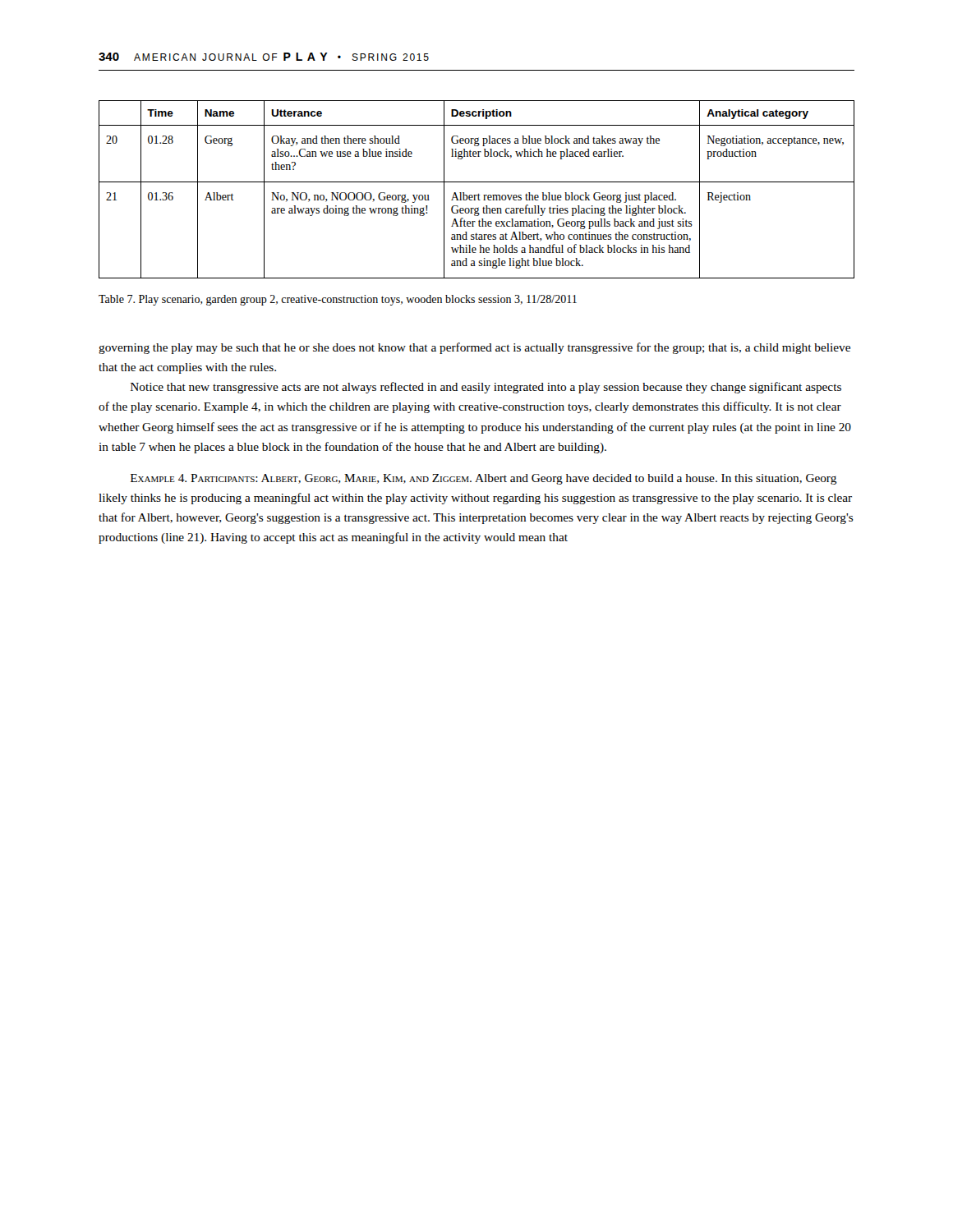The image size is (953, 1232).
Task: Find the text block that says "governing the play may be such that he"
Action: [x=475, y=357]
